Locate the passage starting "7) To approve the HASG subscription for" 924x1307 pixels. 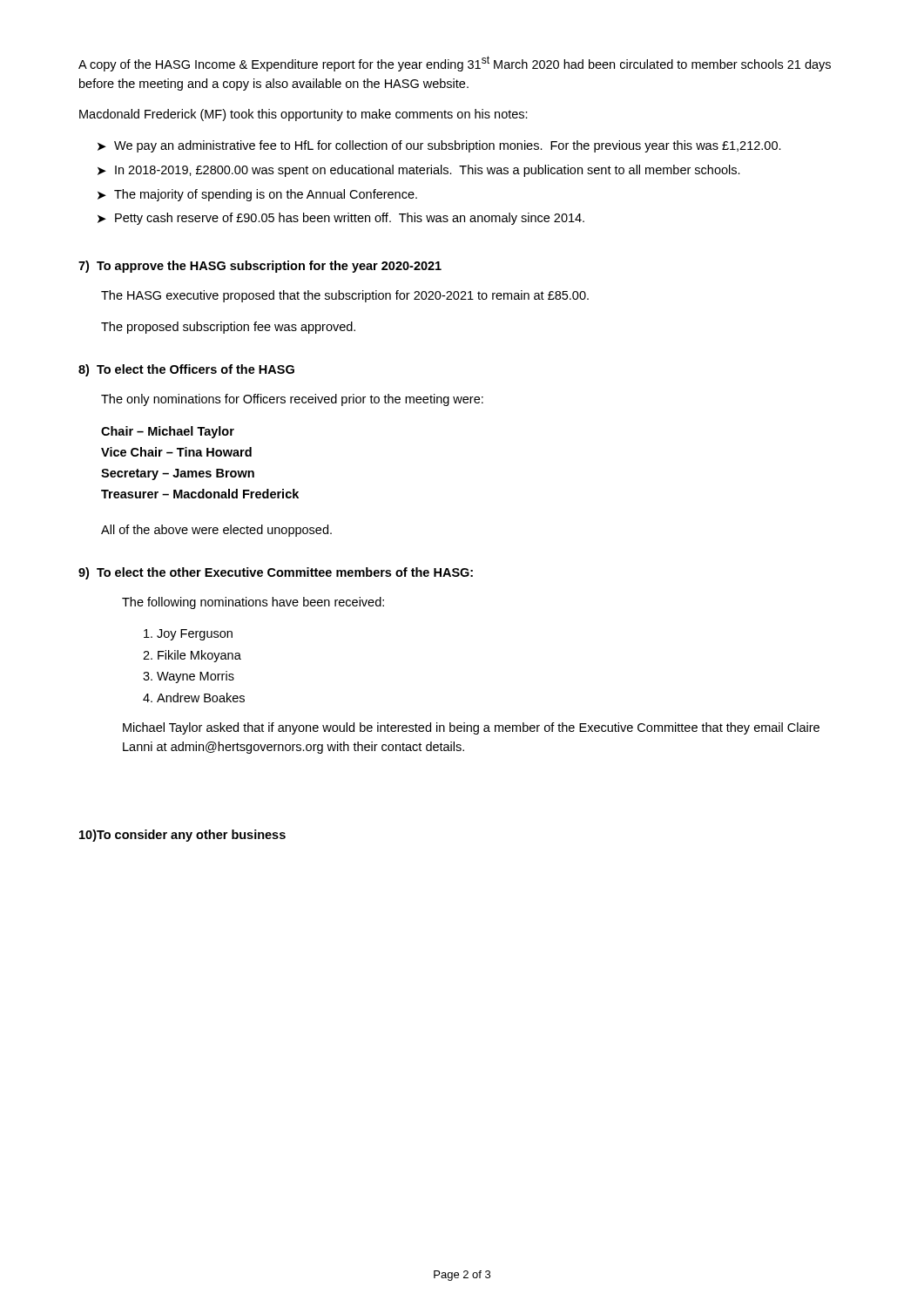coord(260,266)
